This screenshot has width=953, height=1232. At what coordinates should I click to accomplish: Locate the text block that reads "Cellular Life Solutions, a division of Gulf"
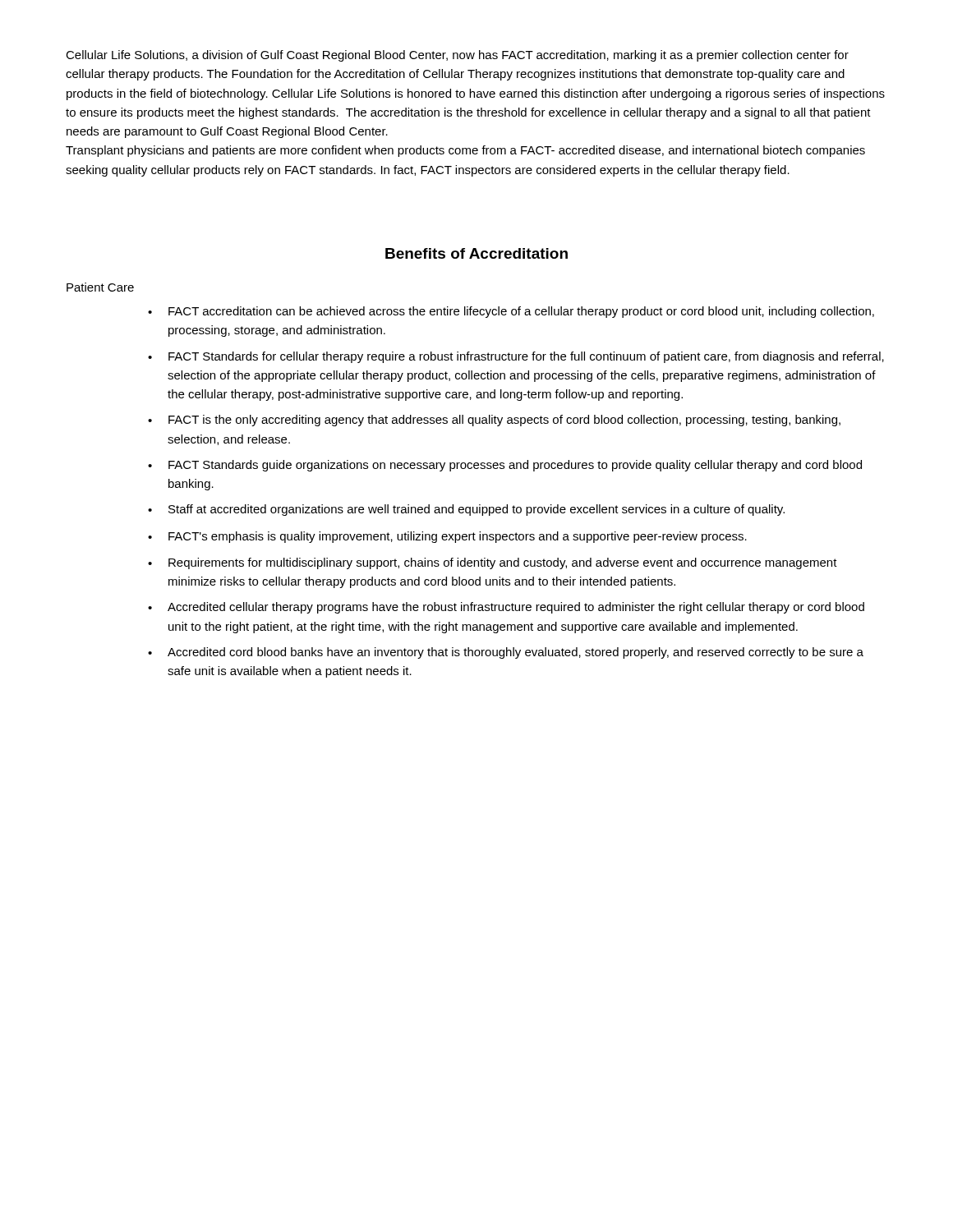(x=475, y=112)
